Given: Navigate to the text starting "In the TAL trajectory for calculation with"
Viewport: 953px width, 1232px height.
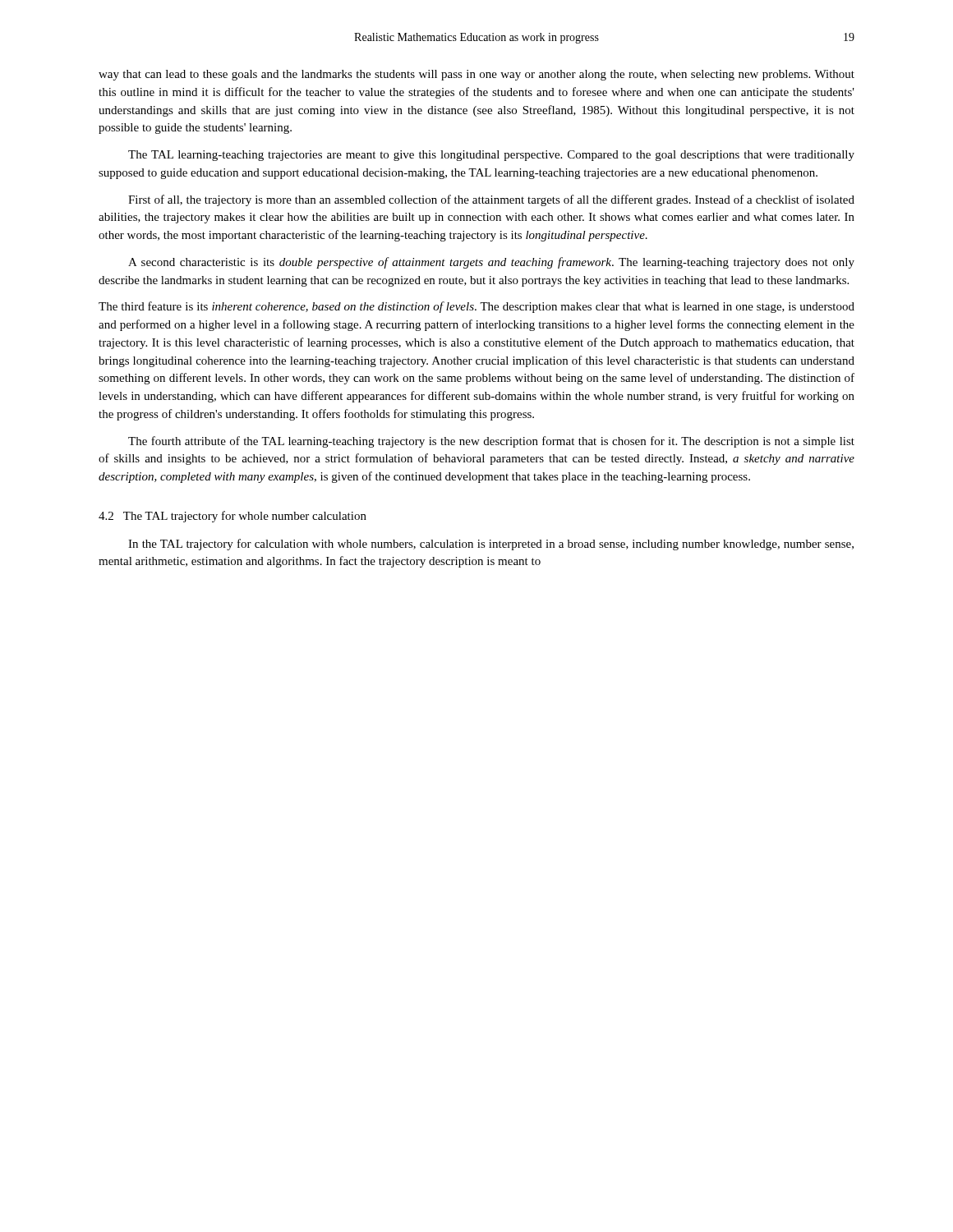Looking at the screenshot, I should (x=476, y=553).
